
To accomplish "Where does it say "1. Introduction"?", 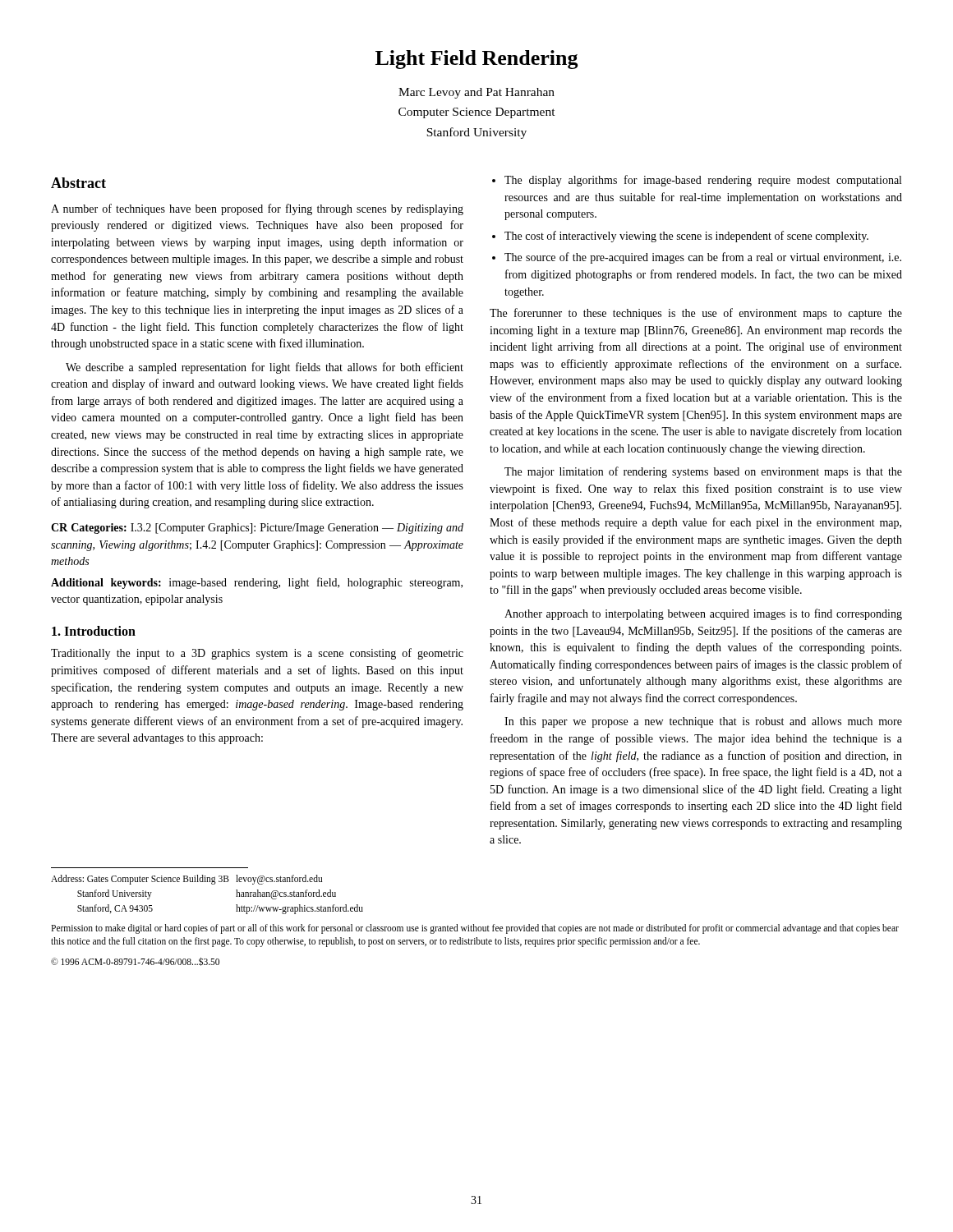I will [93, 631].
